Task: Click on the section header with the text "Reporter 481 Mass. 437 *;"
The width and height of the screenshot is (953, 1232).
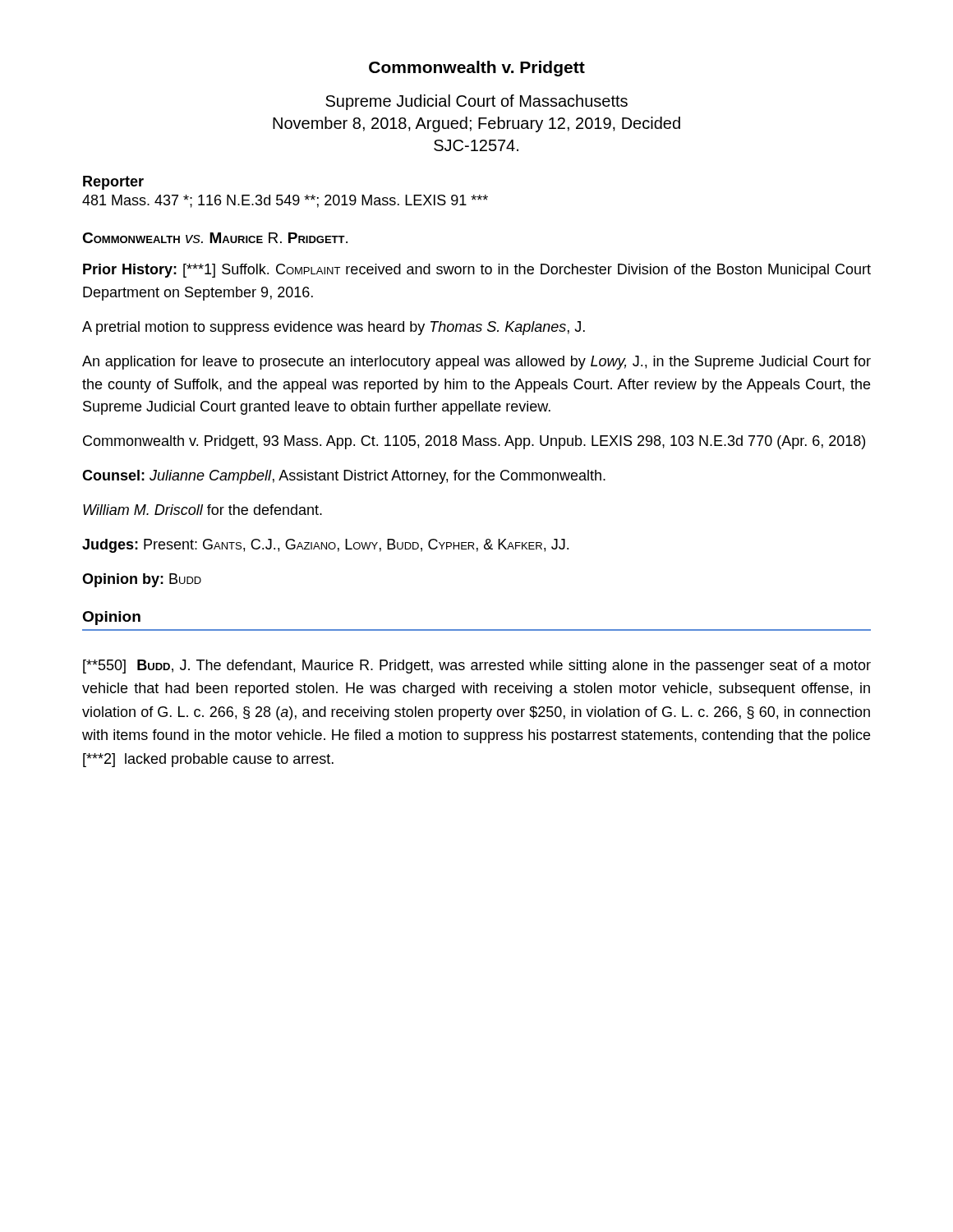Action: pos(476,191)
